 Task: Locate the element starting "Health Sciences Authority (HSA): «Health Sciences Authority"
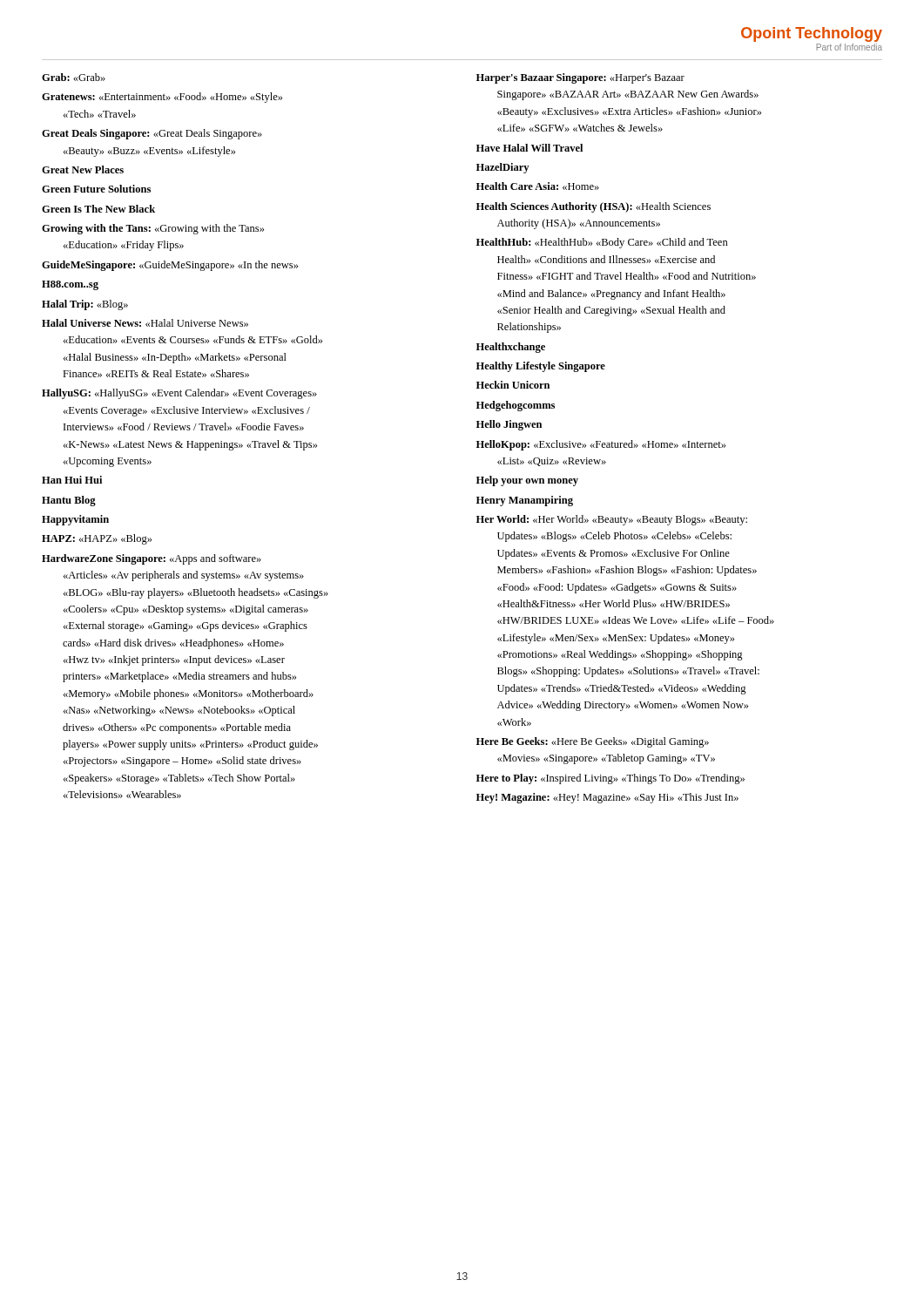[679, 216]
